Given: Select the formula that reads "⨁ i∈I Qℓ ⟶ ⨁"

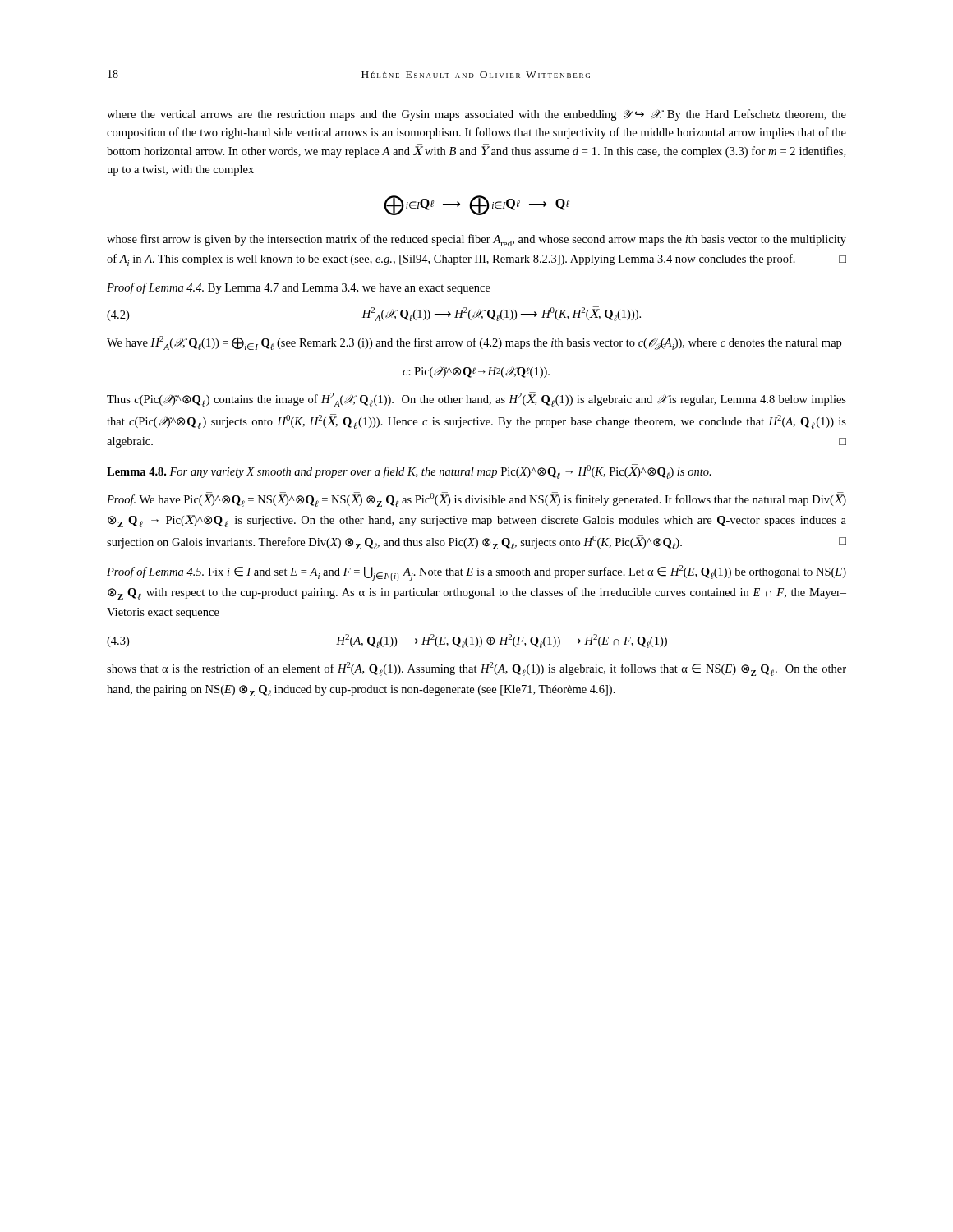Looking at the screenshot, I should 476,204.
